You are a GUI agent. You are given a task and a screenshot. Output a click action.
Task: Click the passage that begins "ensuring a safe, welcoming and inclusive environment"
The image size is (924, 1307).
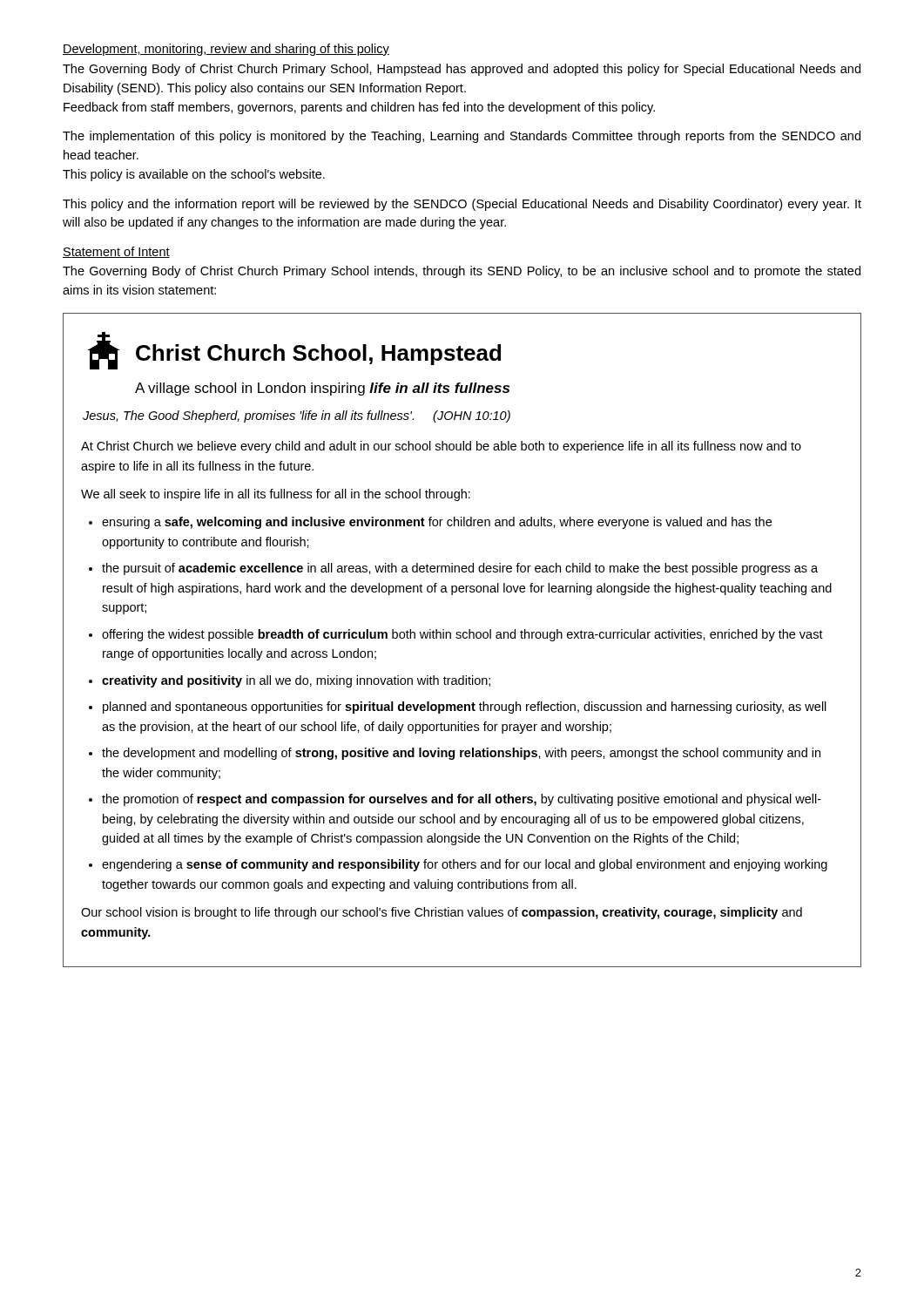click(437, 532)
